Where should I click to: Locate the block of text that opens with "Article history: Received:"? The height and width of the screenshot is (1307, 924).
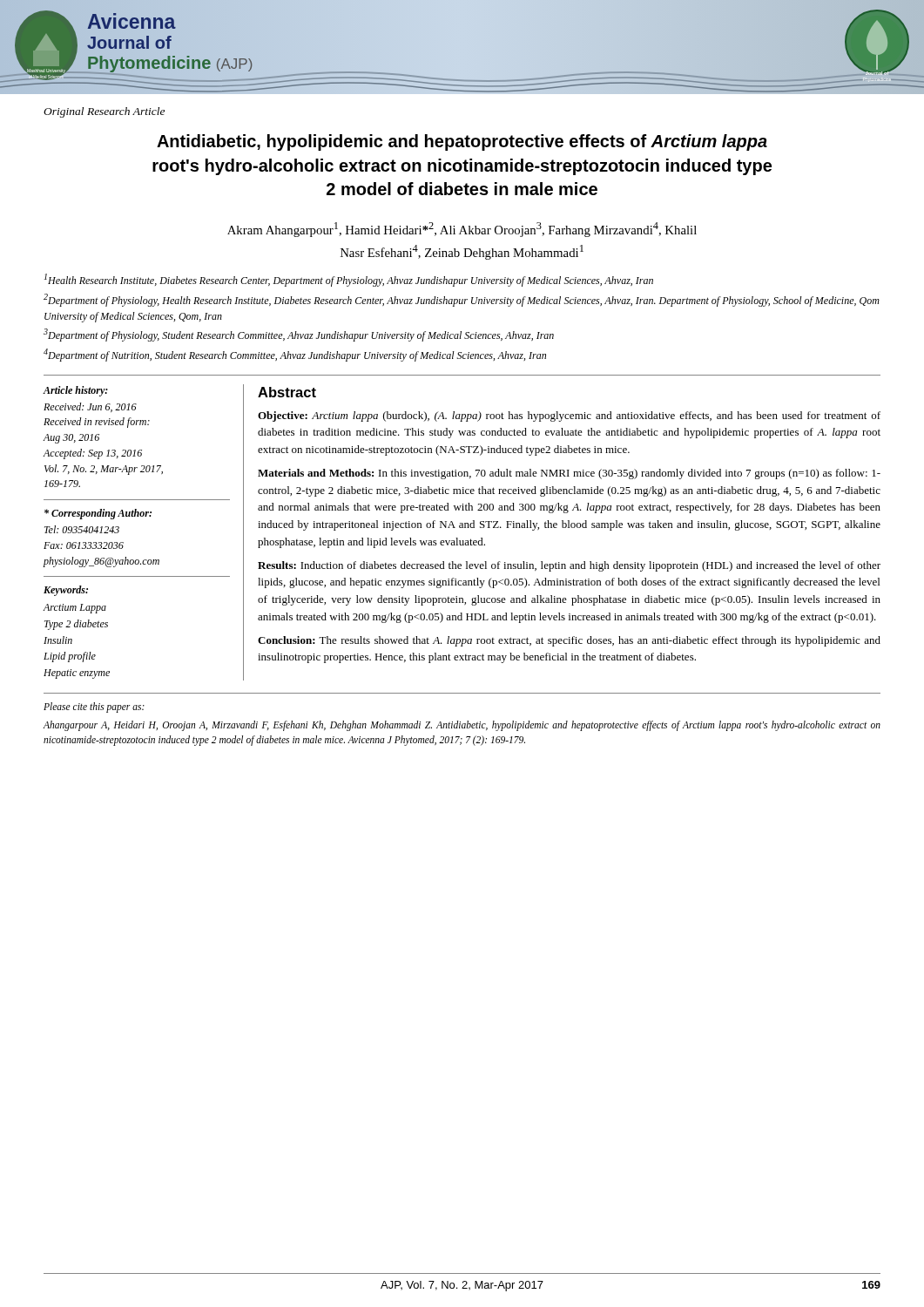pyautogui.click(x=137, y=438)
